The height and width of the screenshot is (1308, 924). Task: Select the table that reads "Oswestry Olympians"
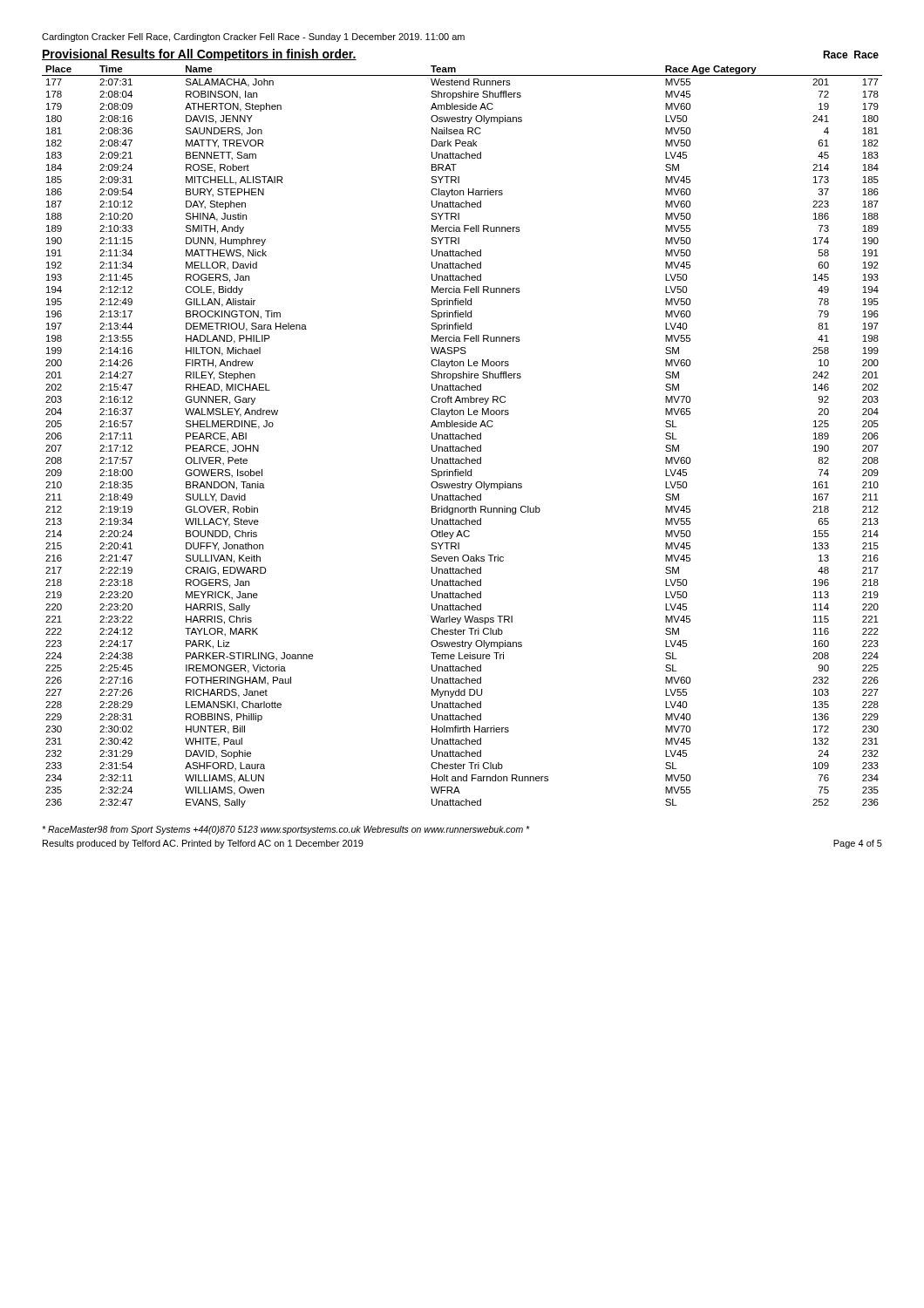(462, 436)
